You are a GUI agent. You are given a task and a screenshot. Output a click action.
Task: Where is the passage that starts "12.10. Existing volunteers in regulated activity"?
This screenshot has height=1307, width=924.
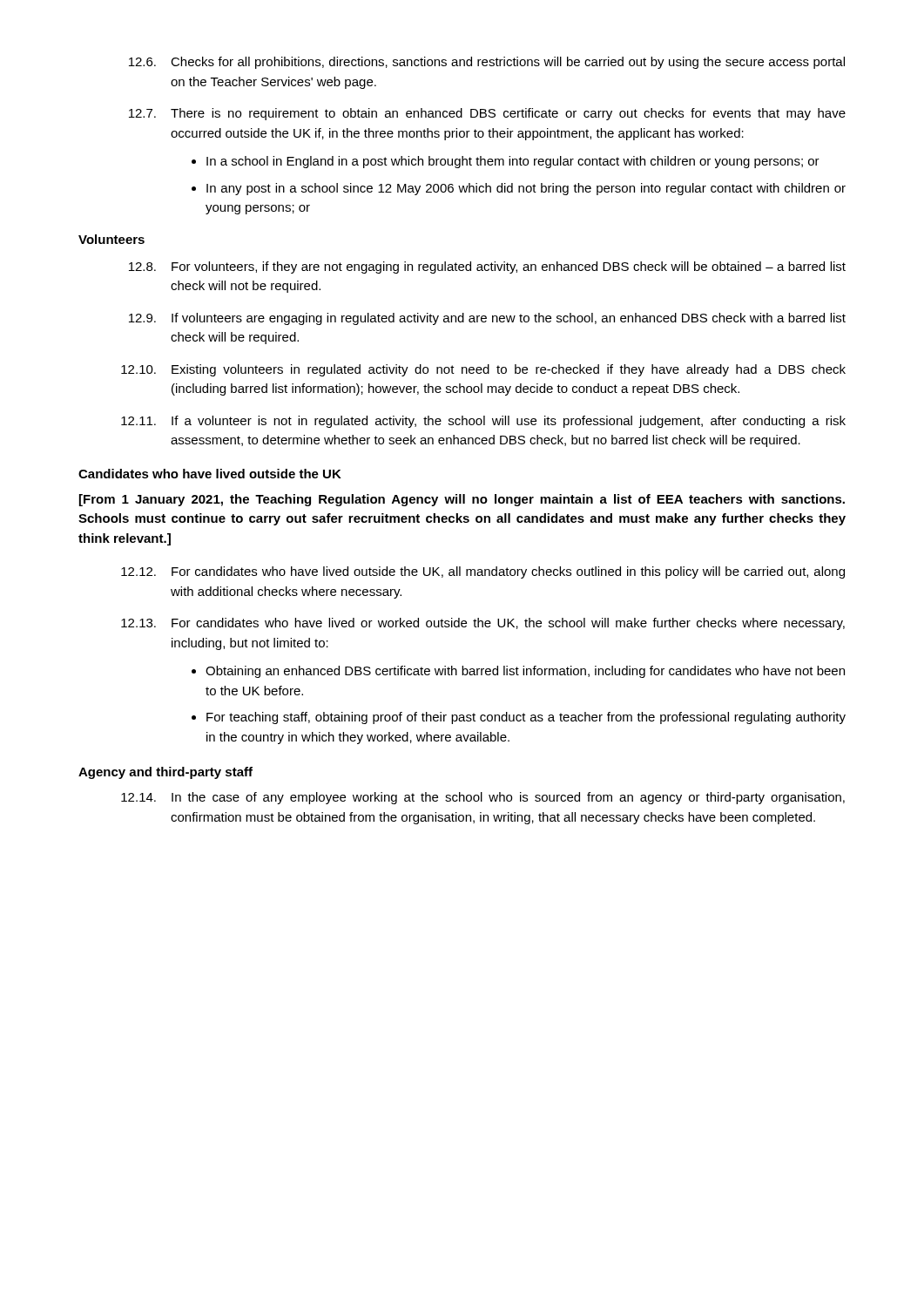pos(462,379)
